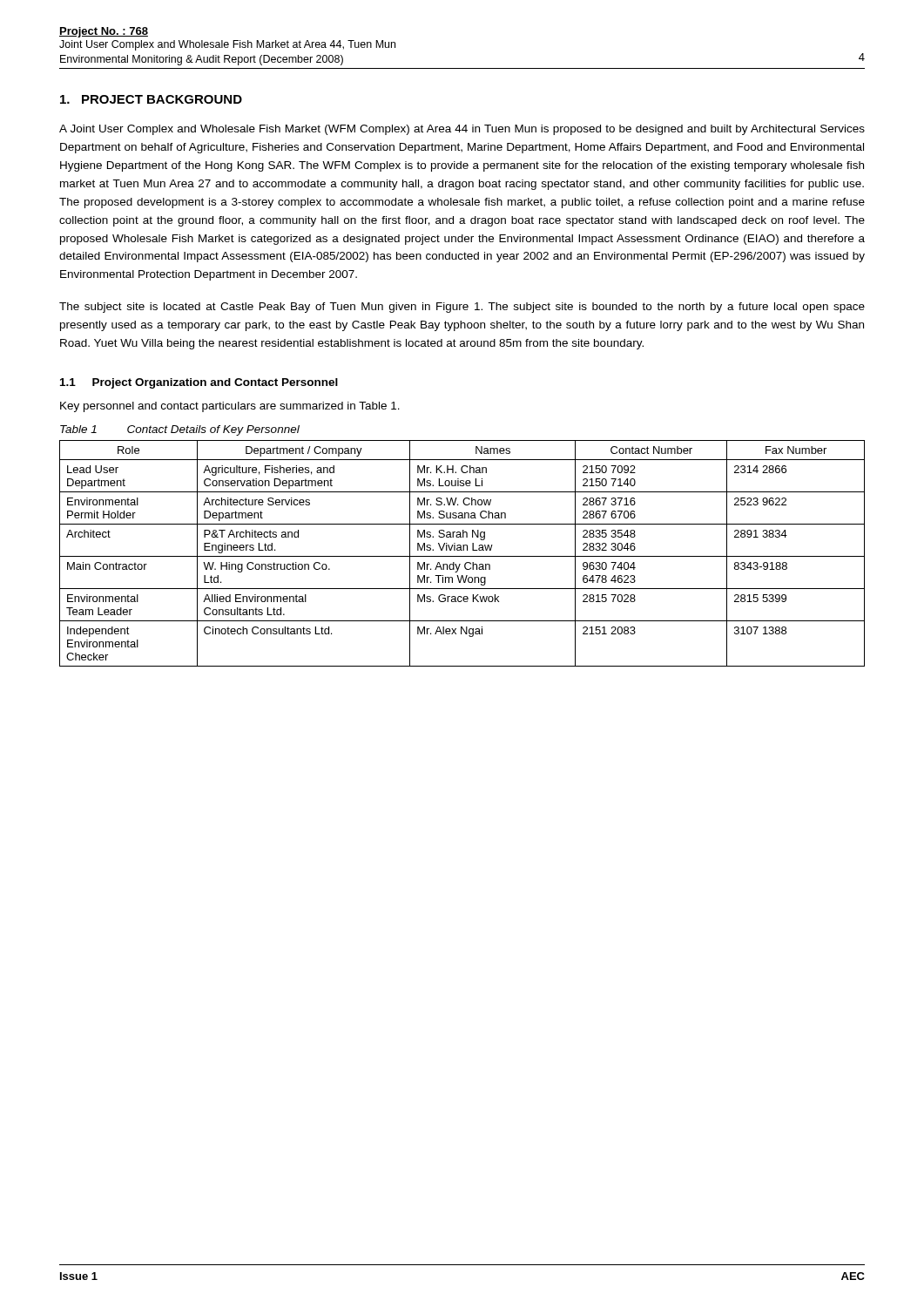This screenshot has height=1307, width=924.
Task: Click on the table containing "Fax Number"
Action: [462, 553]
